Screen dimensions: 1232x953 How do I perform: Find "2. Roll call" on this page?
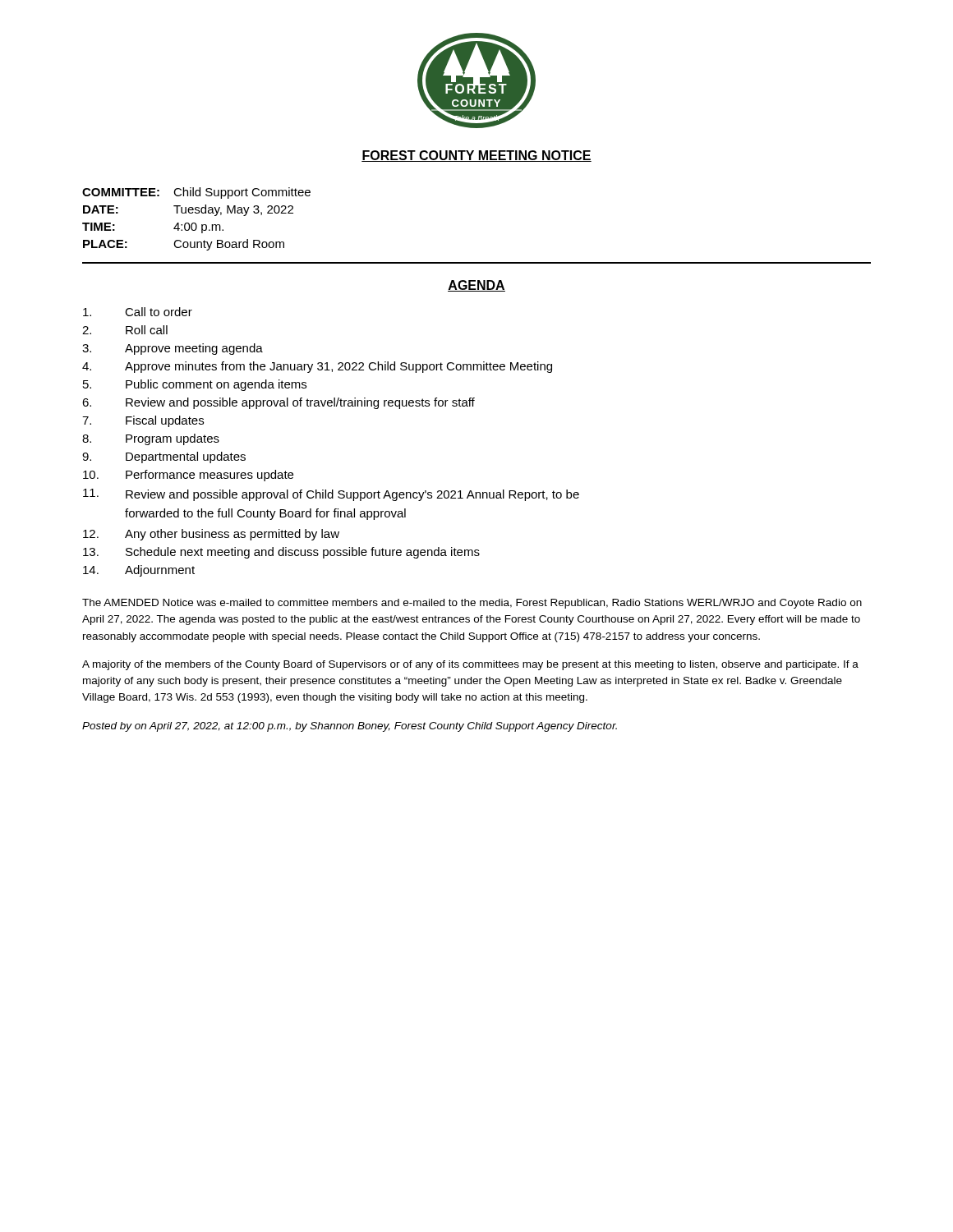click(x=125, y=330)
